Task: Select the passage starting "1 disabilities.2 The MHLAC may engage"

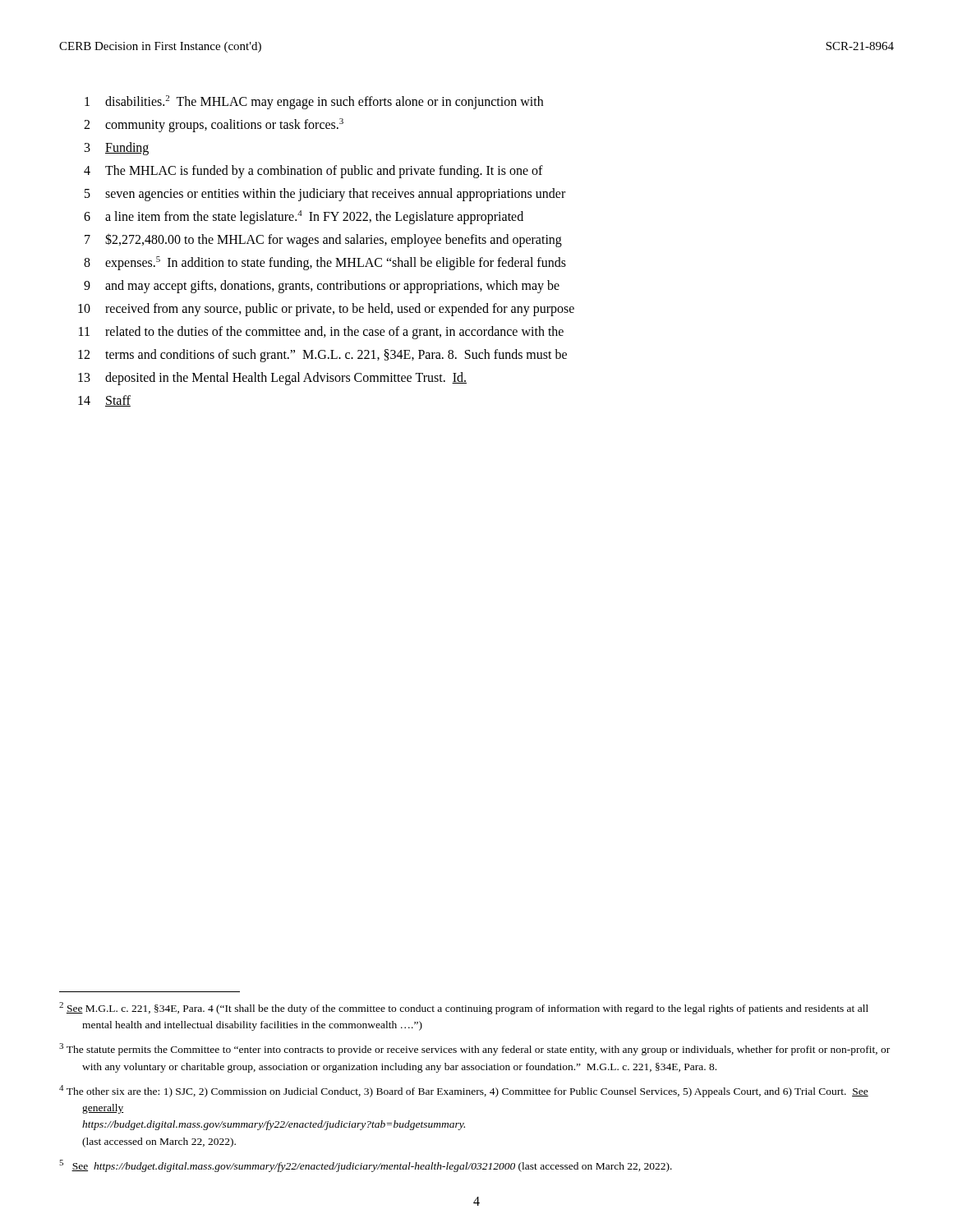Action: click(x=476, y=102)
